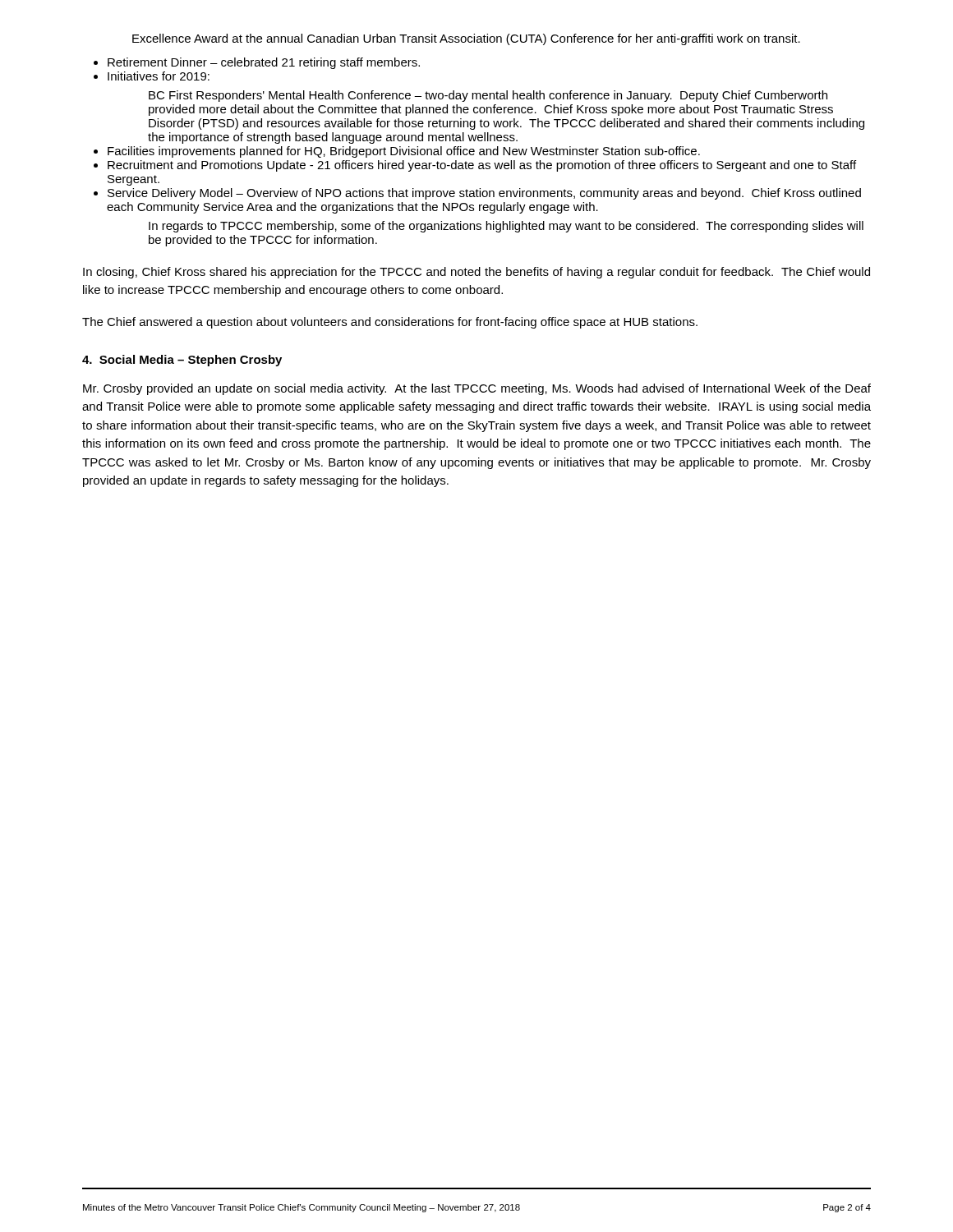Point to the block beginning "Retirement Dinner – celebrated 21 retiring"
Viewport: 953px width, 1232px height.
[264, 63]
